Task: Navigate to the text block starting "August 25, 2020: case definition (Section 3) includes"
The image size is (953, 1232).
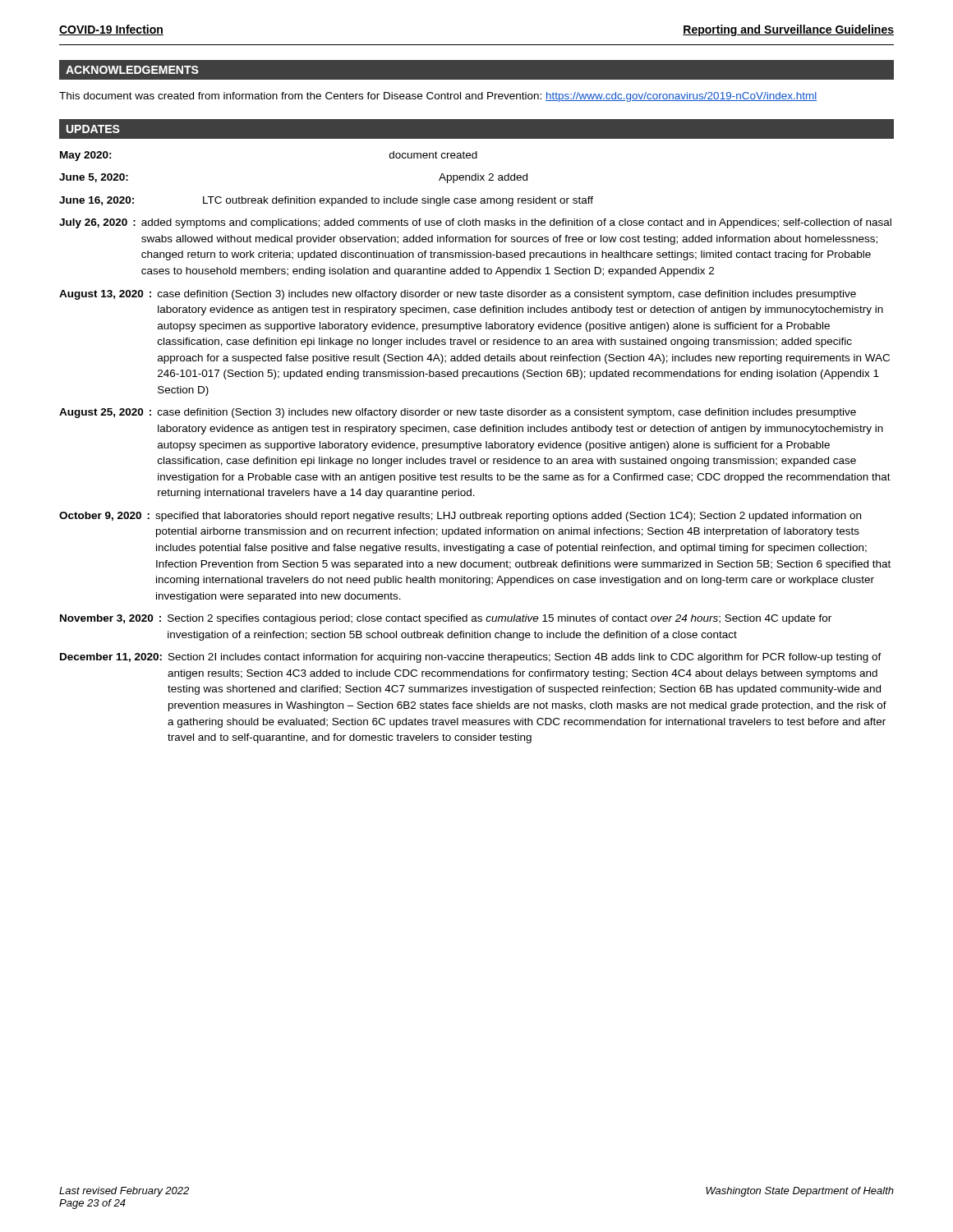Action: [x=476, y=453]
